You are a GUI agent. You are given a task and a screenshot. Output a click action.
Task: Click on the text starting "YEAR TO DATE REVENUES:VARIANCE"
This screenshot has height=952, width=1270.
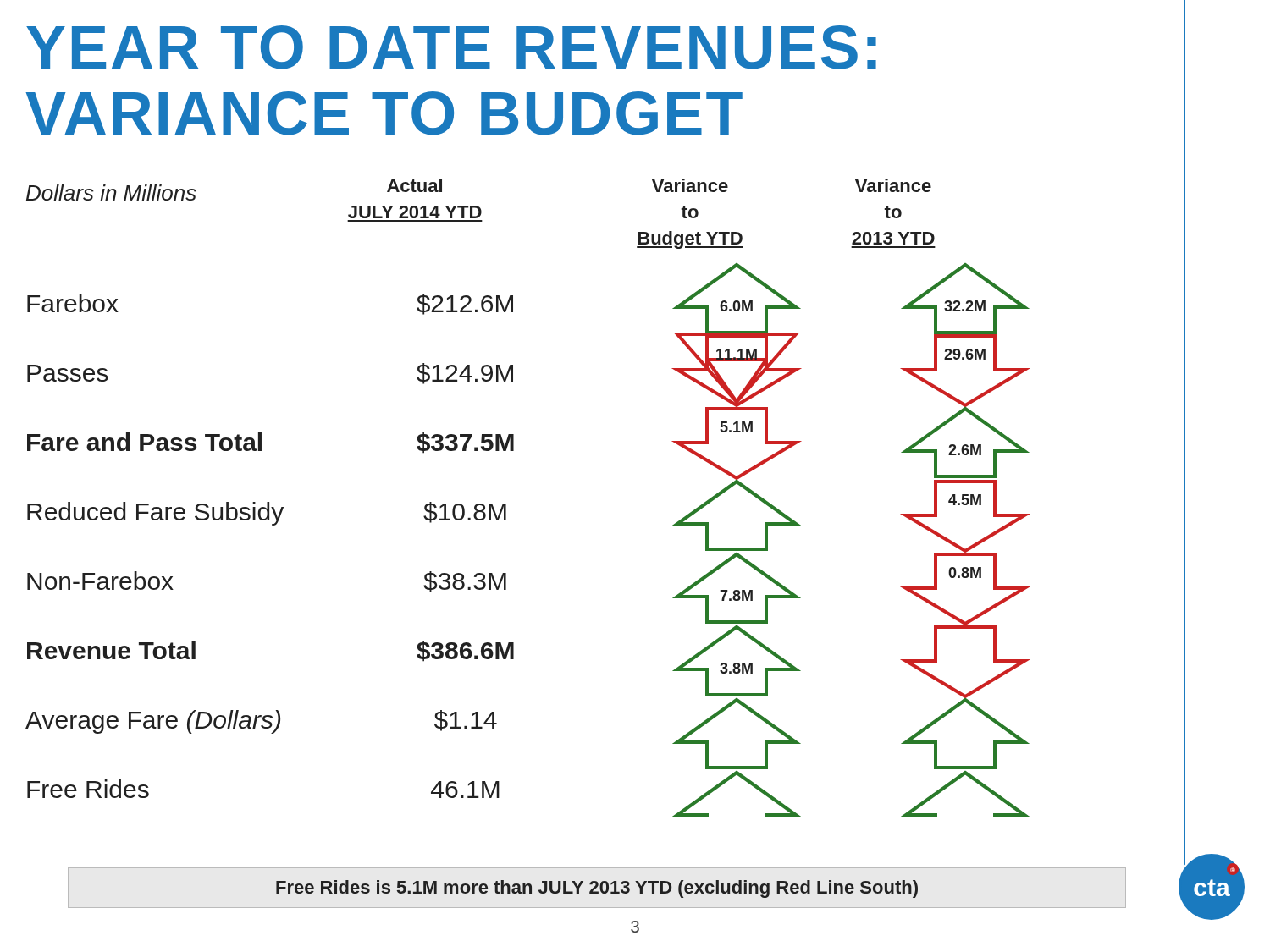click(x=454, y=81)
